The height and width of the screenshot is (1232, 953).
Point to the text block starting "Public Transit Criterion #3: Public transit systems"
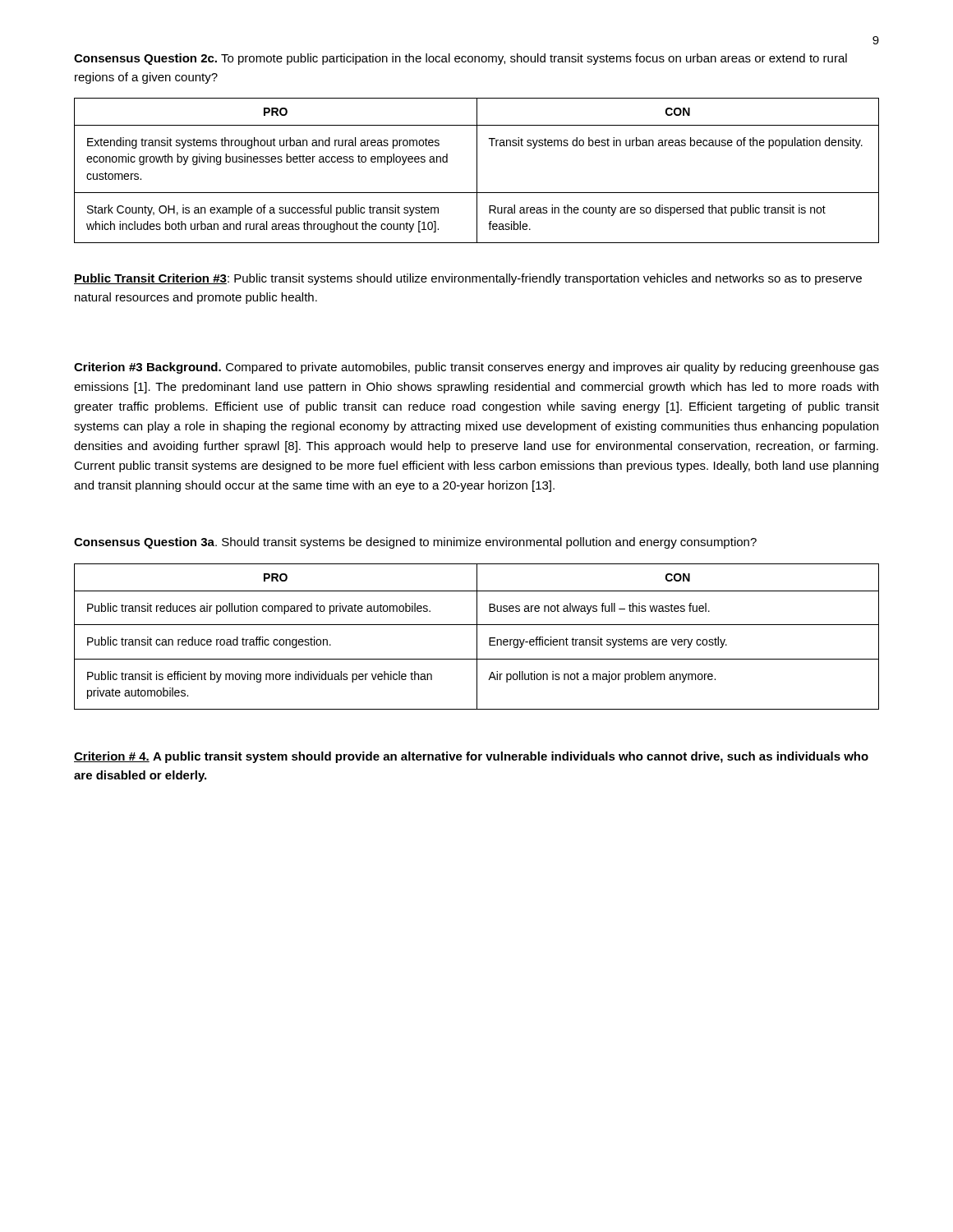[468, 288]
